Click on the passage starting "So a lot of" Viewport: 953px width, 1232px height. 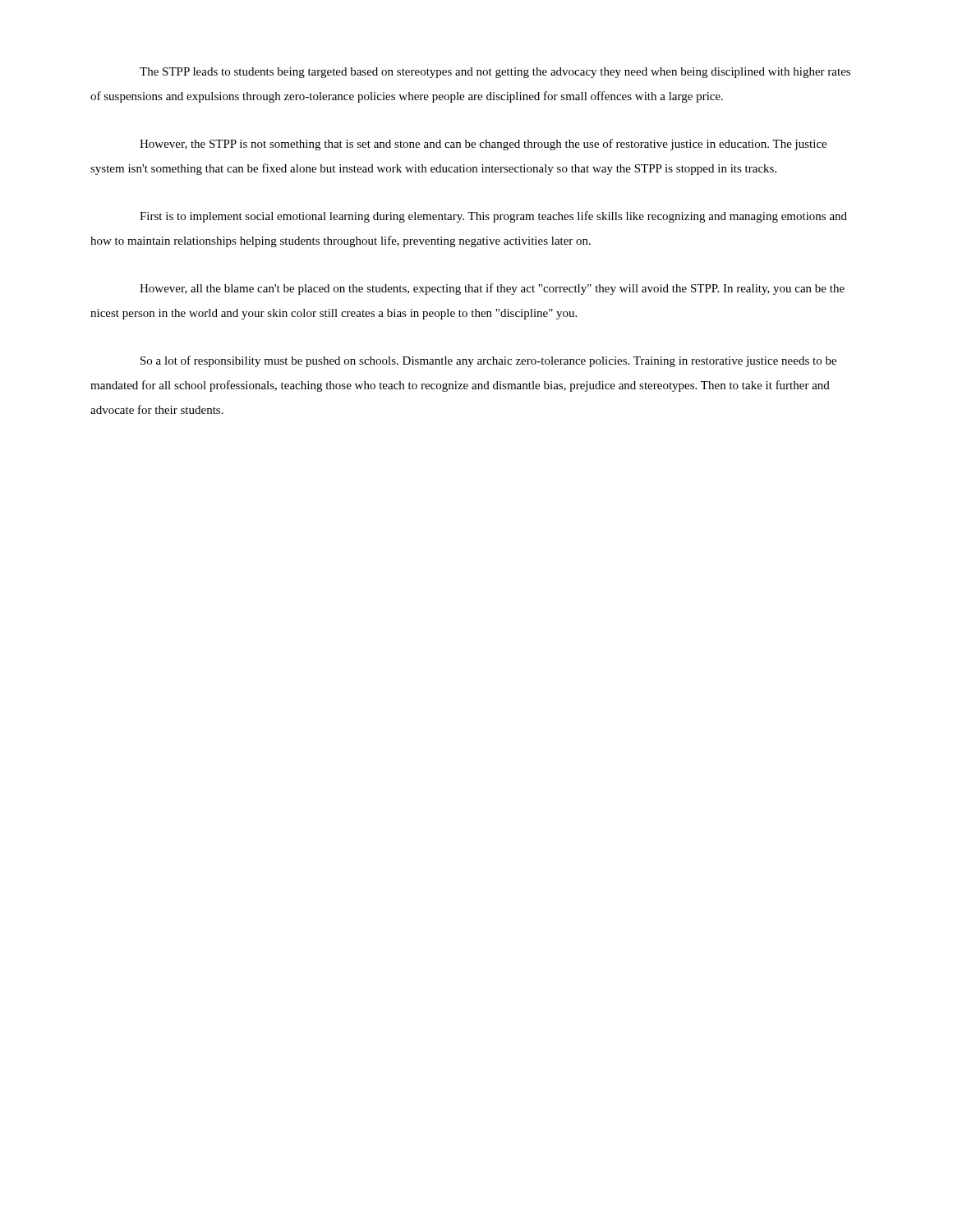tap(476, 385)
